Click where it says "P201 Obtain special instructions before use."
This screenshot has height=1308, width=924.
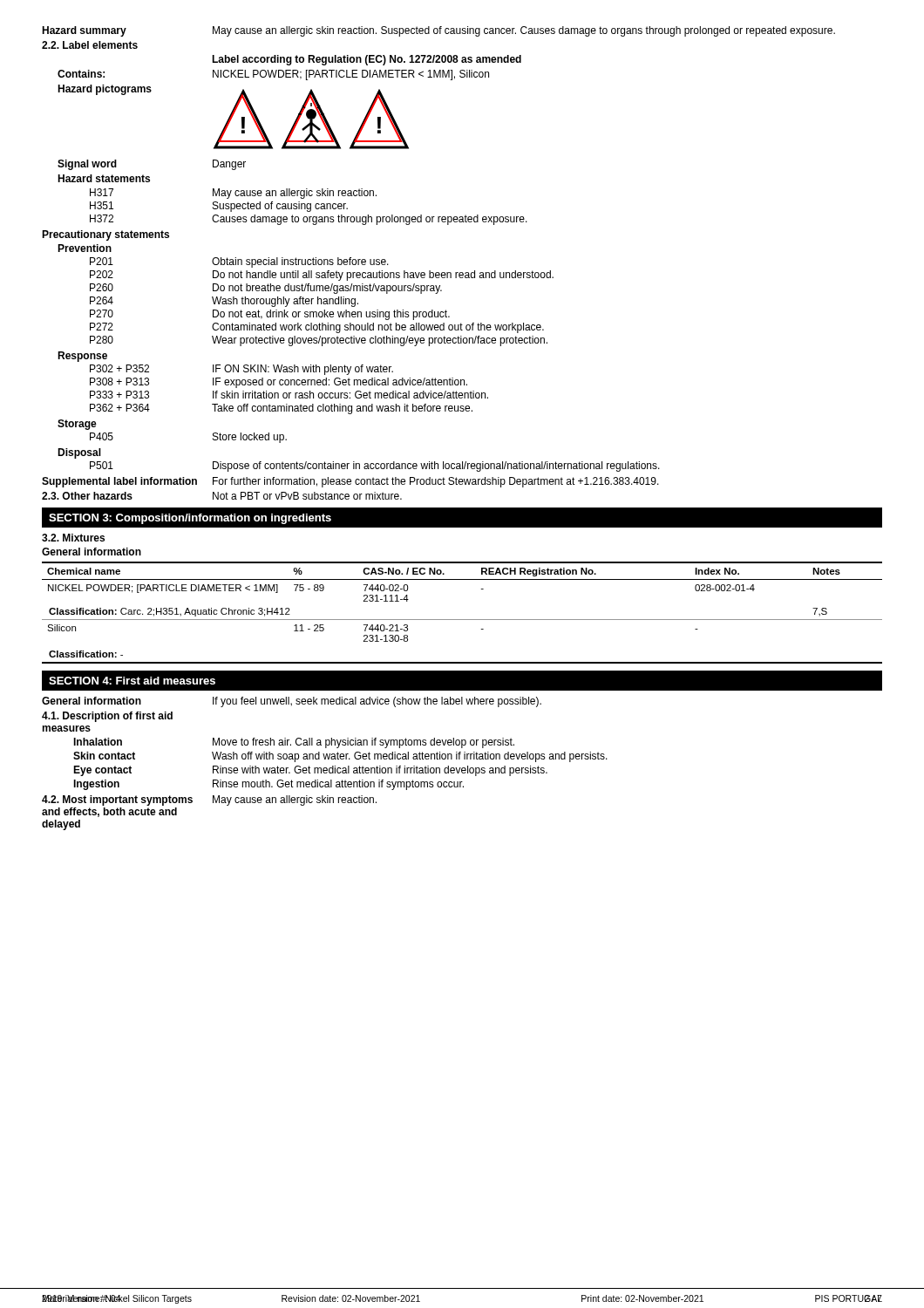(462, 262)
